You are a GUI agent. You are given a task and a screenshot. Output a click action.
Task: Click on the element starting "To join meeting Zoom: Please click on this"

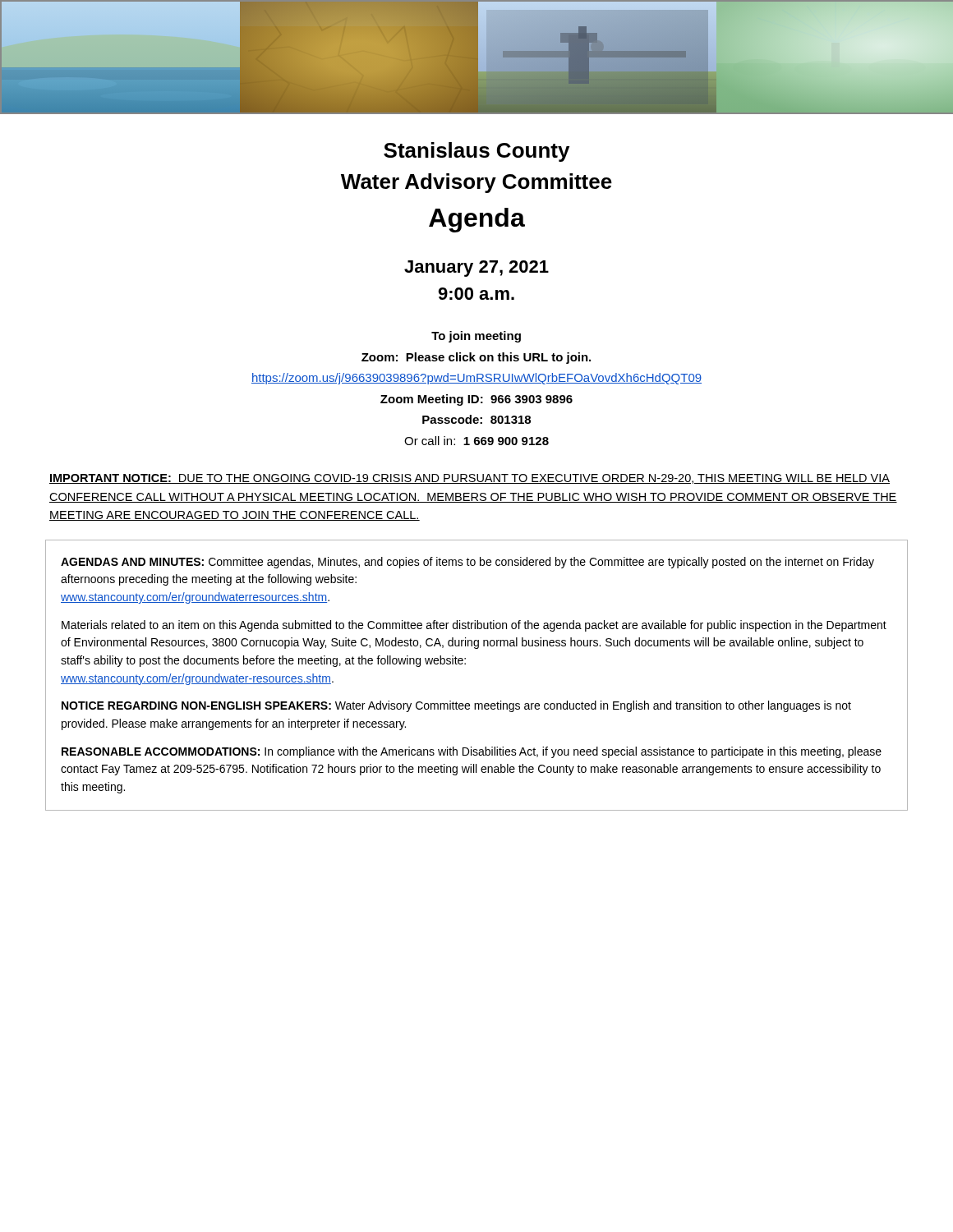pos(476,388)
